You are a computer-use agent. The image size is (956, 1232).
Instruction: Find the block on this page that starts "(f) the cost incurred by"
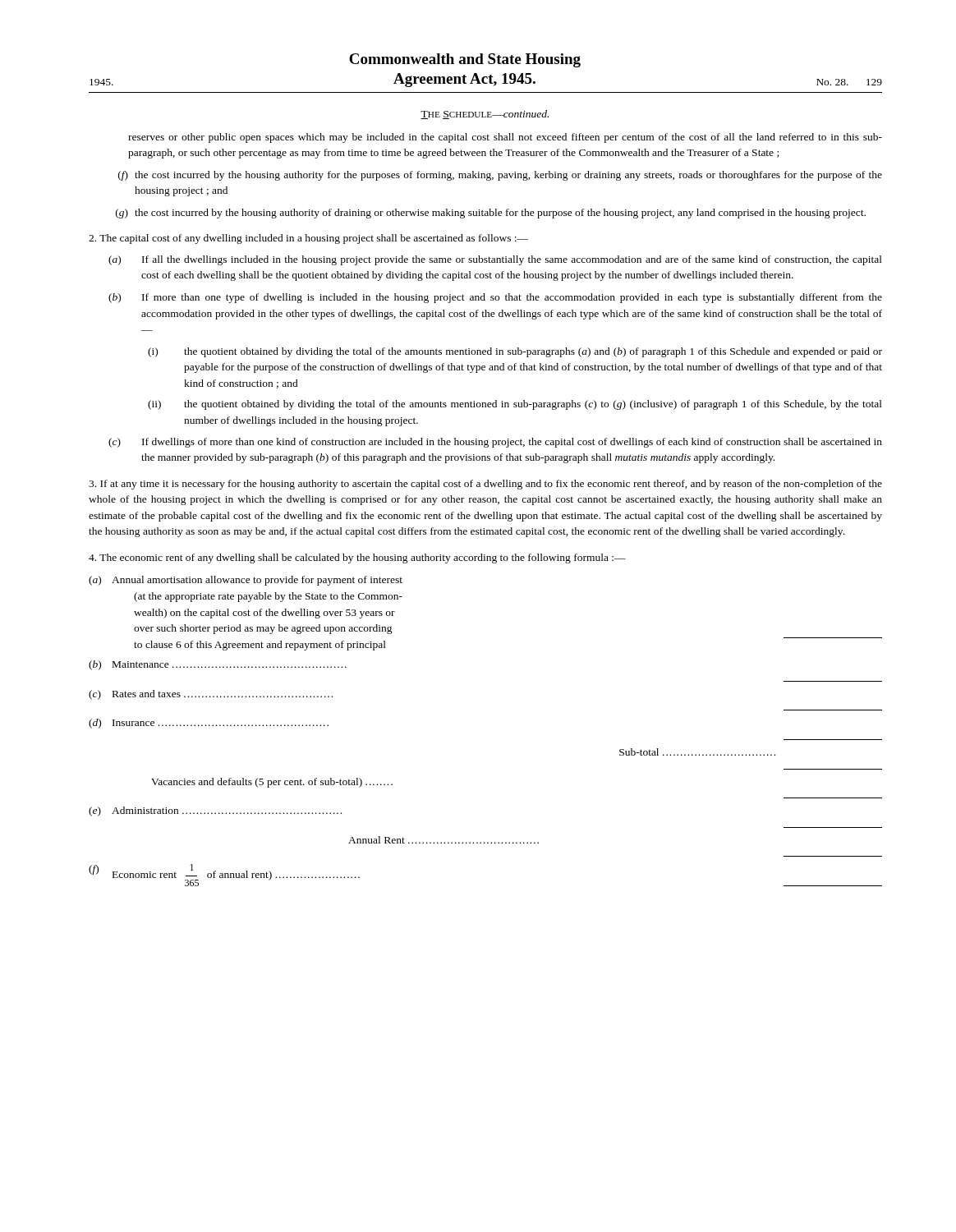tap(485, 183)
